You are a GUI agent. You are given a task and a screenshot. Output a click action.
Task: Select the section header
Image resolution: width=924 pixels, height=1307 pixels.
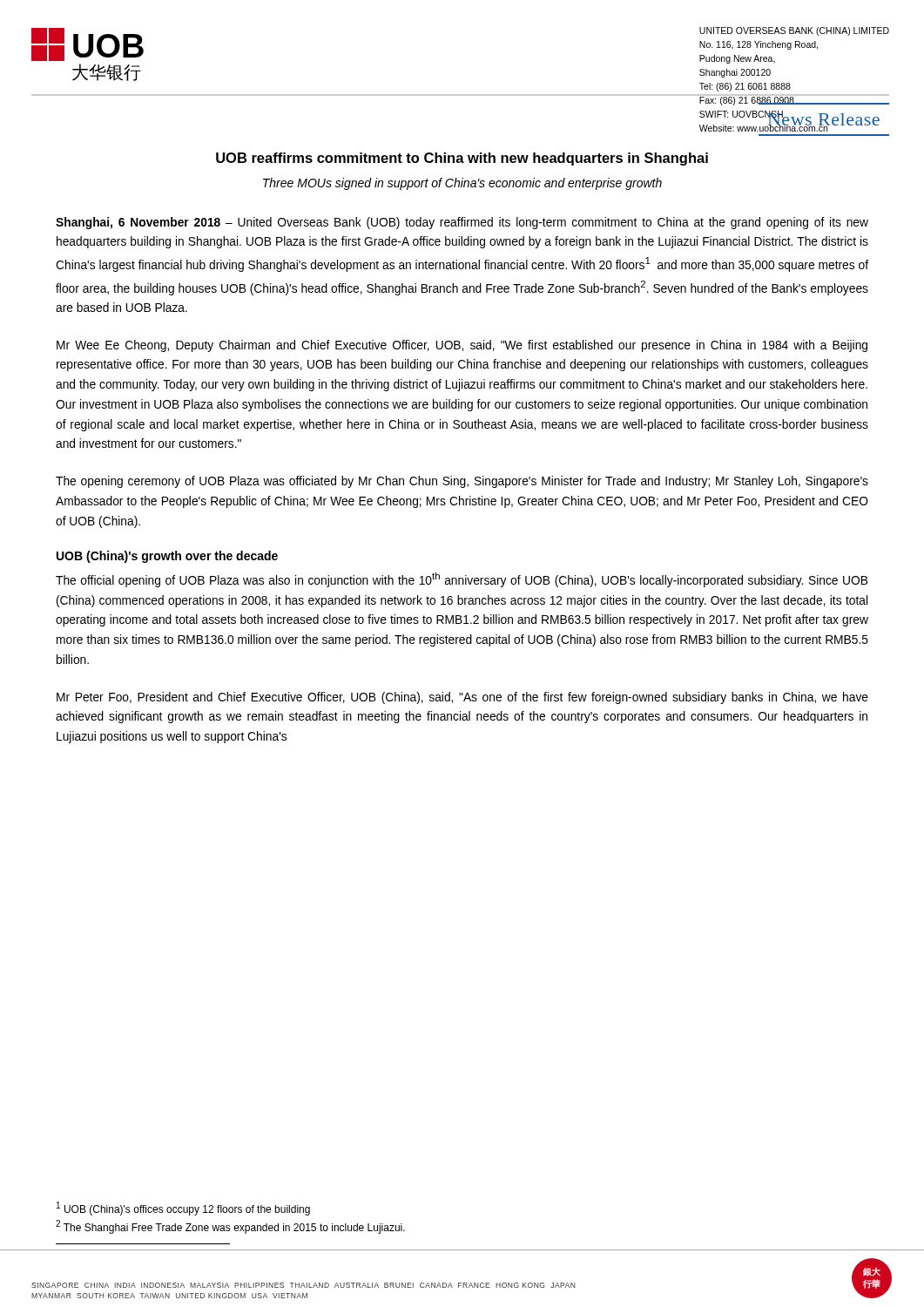click(x=167, y=556)
